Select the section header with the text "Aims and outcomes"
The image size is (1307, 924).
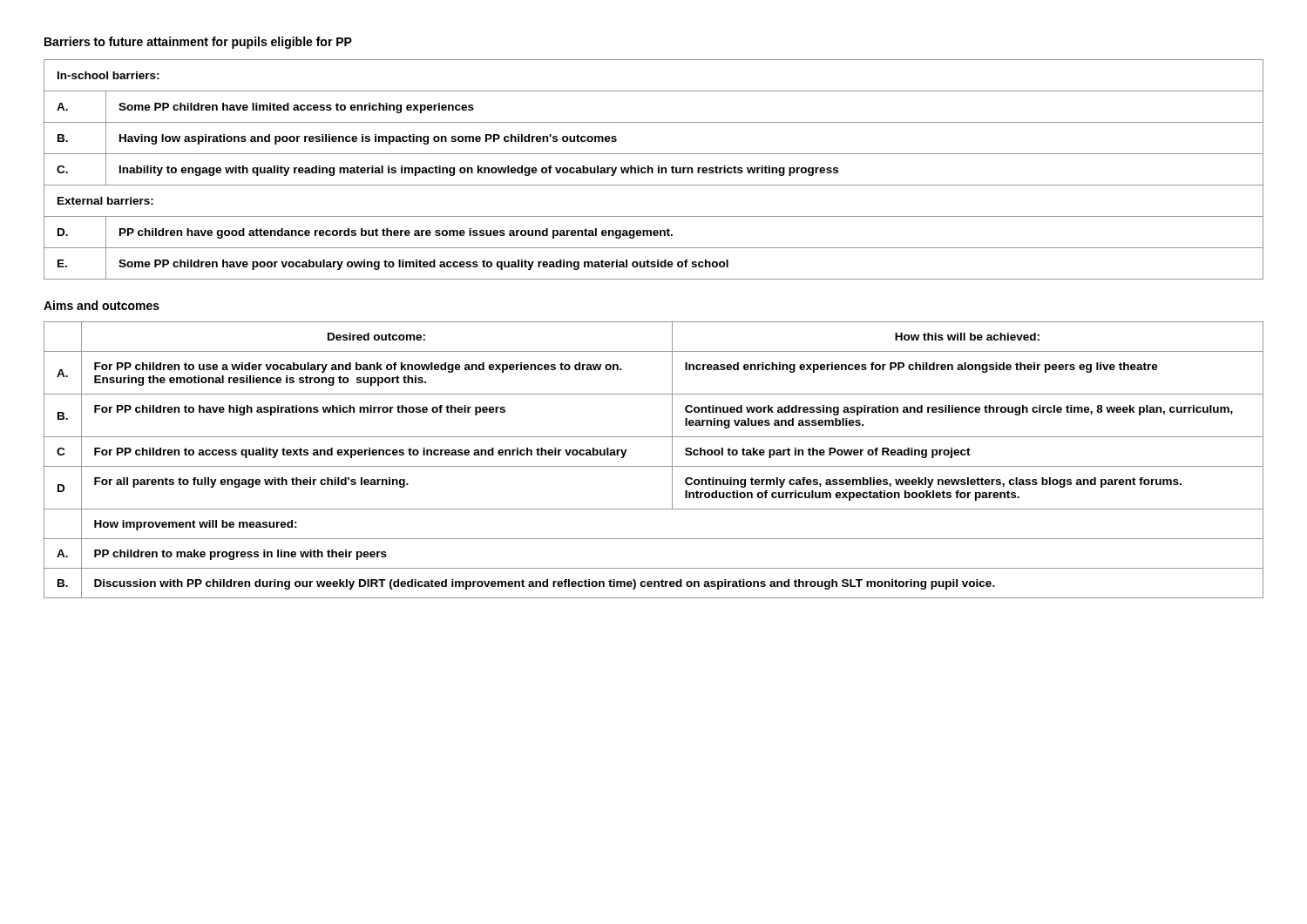(x=101, y=306)
